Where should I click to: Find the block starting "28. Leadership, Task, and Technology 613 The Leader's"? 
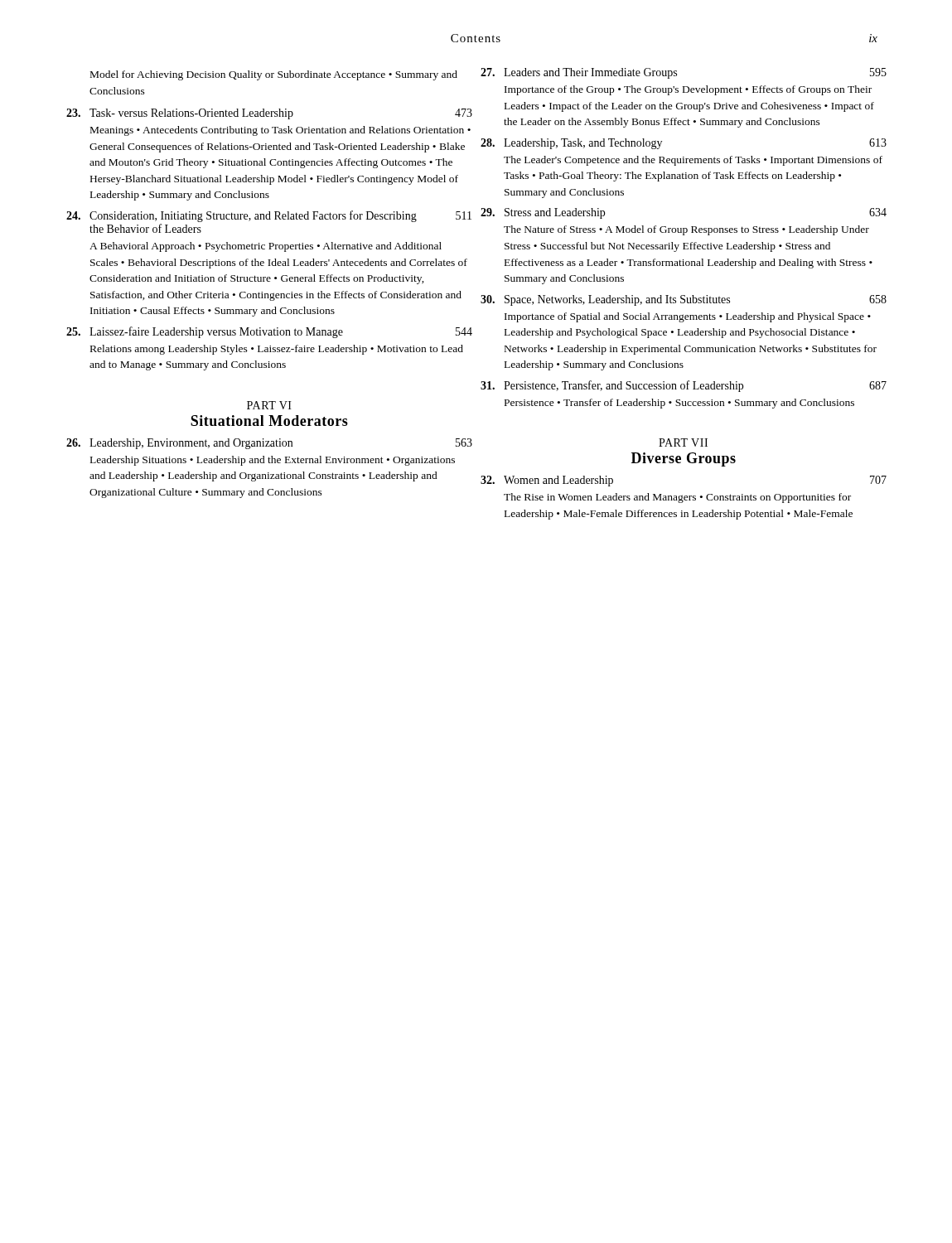tap(684, 168)
